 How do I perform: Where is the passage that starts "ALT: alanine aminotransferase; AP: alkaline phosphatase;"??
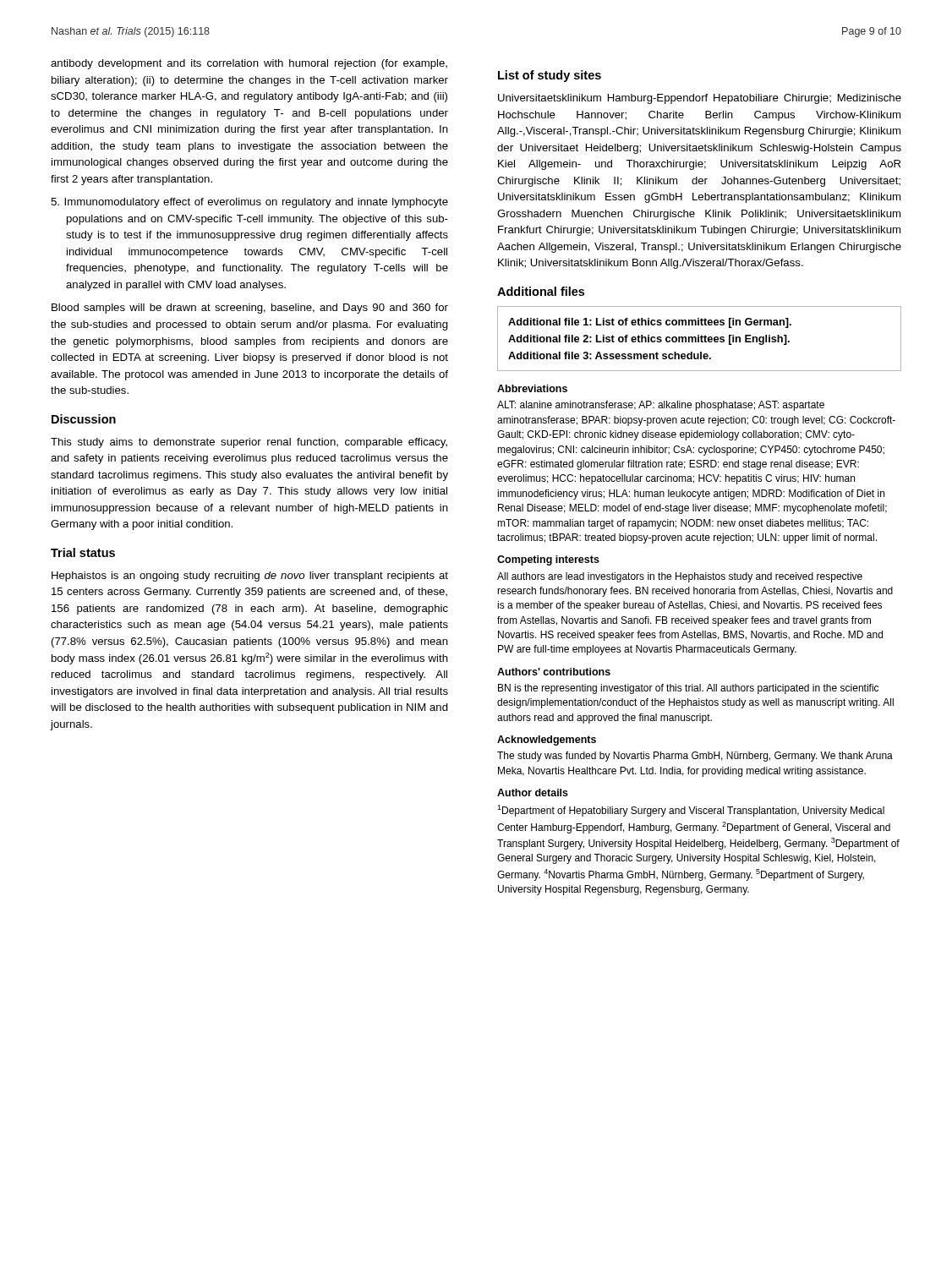[696, 472]
